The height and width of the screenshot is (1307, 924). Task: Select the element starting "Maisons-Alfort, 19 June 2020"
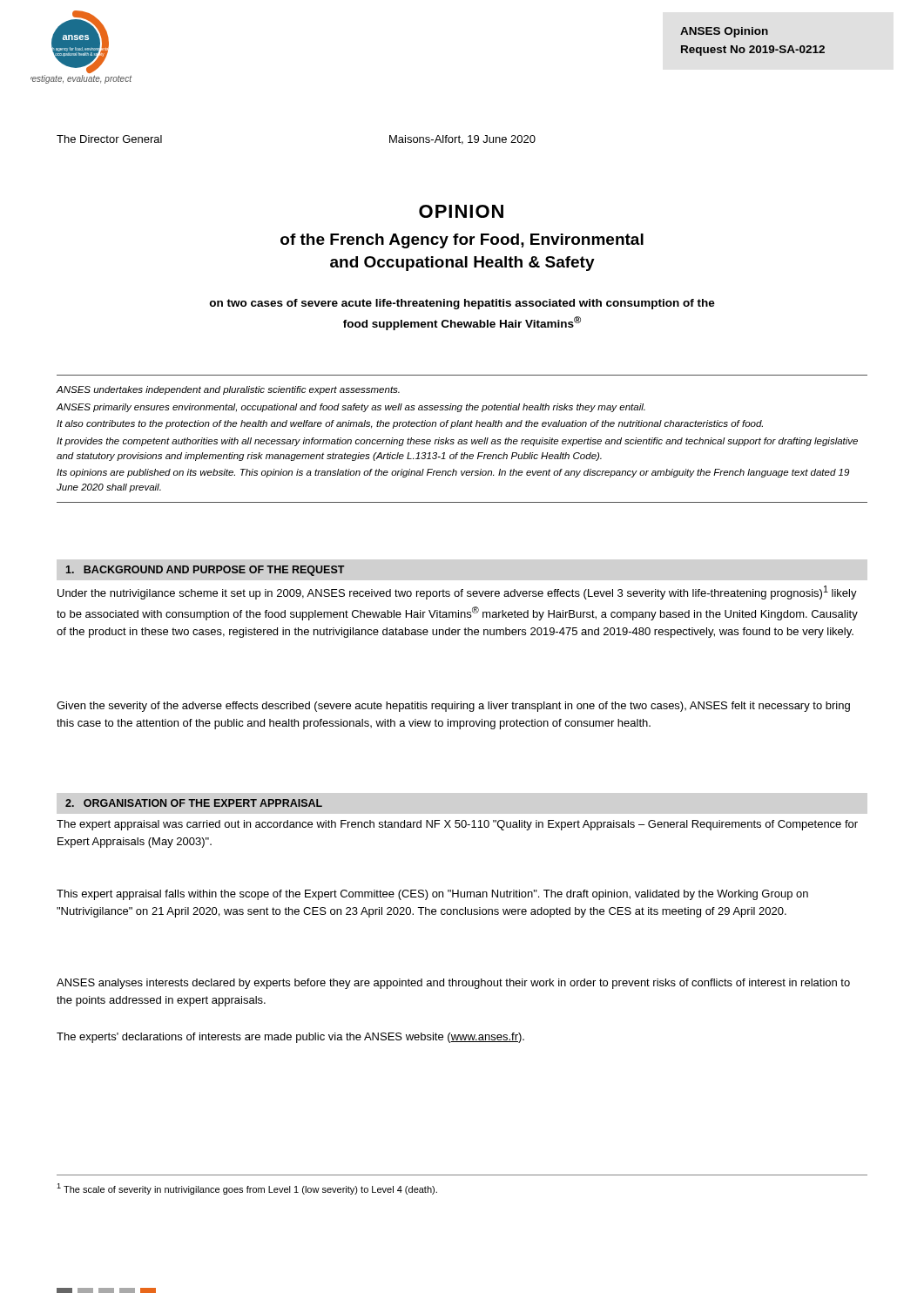462,139
